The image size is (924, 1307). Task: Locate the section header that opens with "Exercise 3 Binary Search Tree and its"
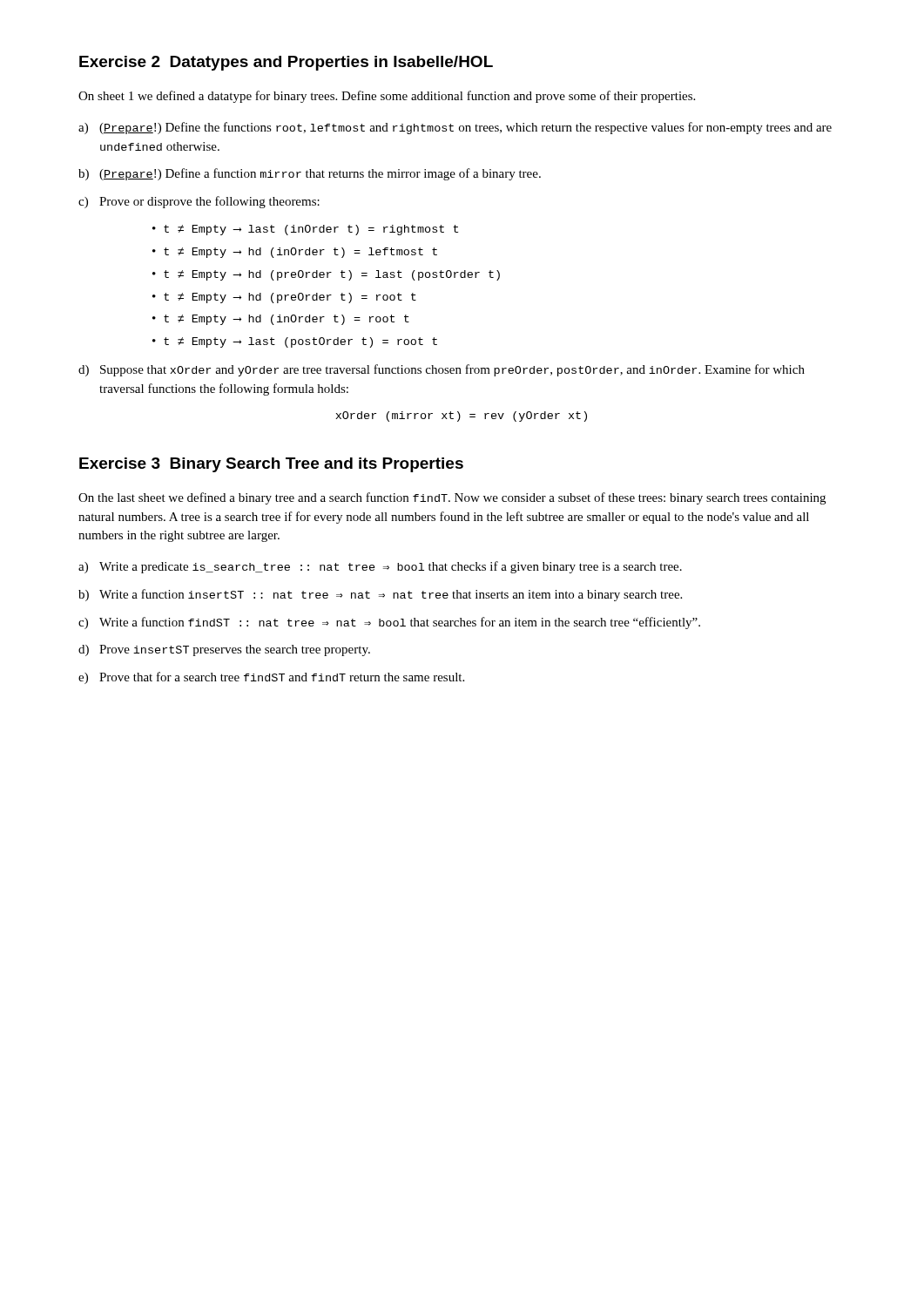(x=462, y=463)
